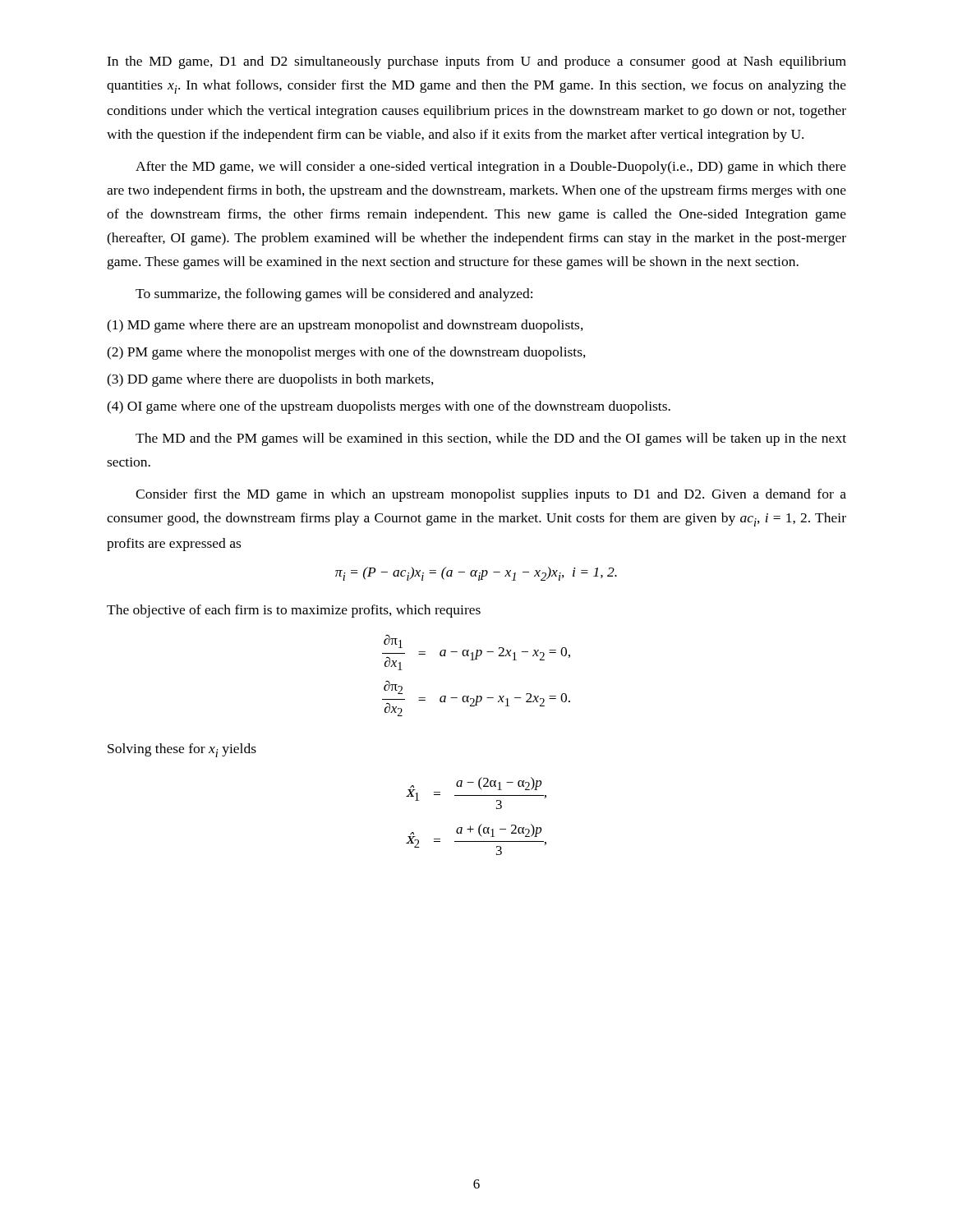The height and width of the screenshot is (1232, 953).
Task: Locate the text block containing "The objective of"
Action: [476, 610]
